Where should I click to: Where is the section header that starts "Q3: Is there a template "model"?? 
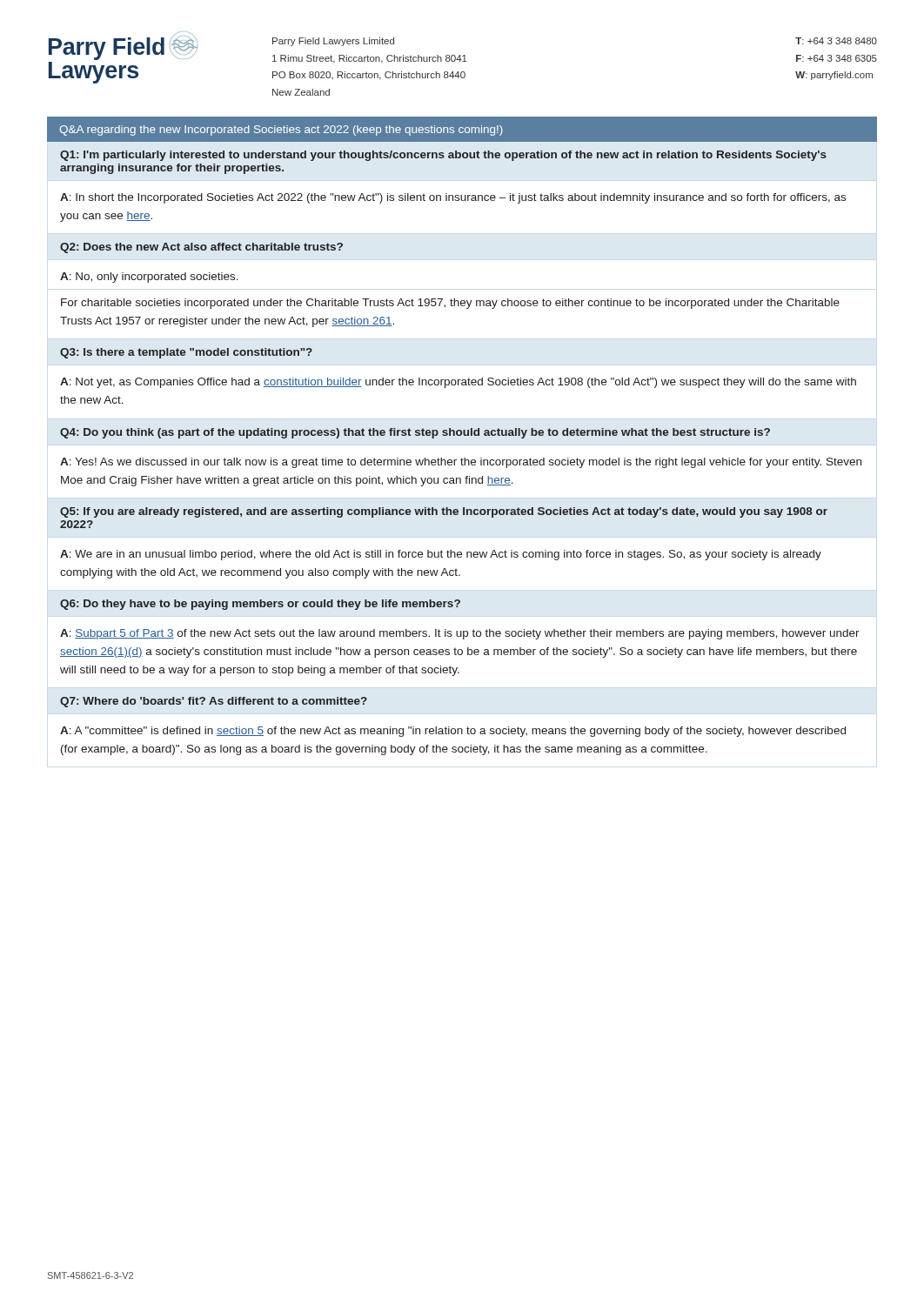[x=186, y=352]
